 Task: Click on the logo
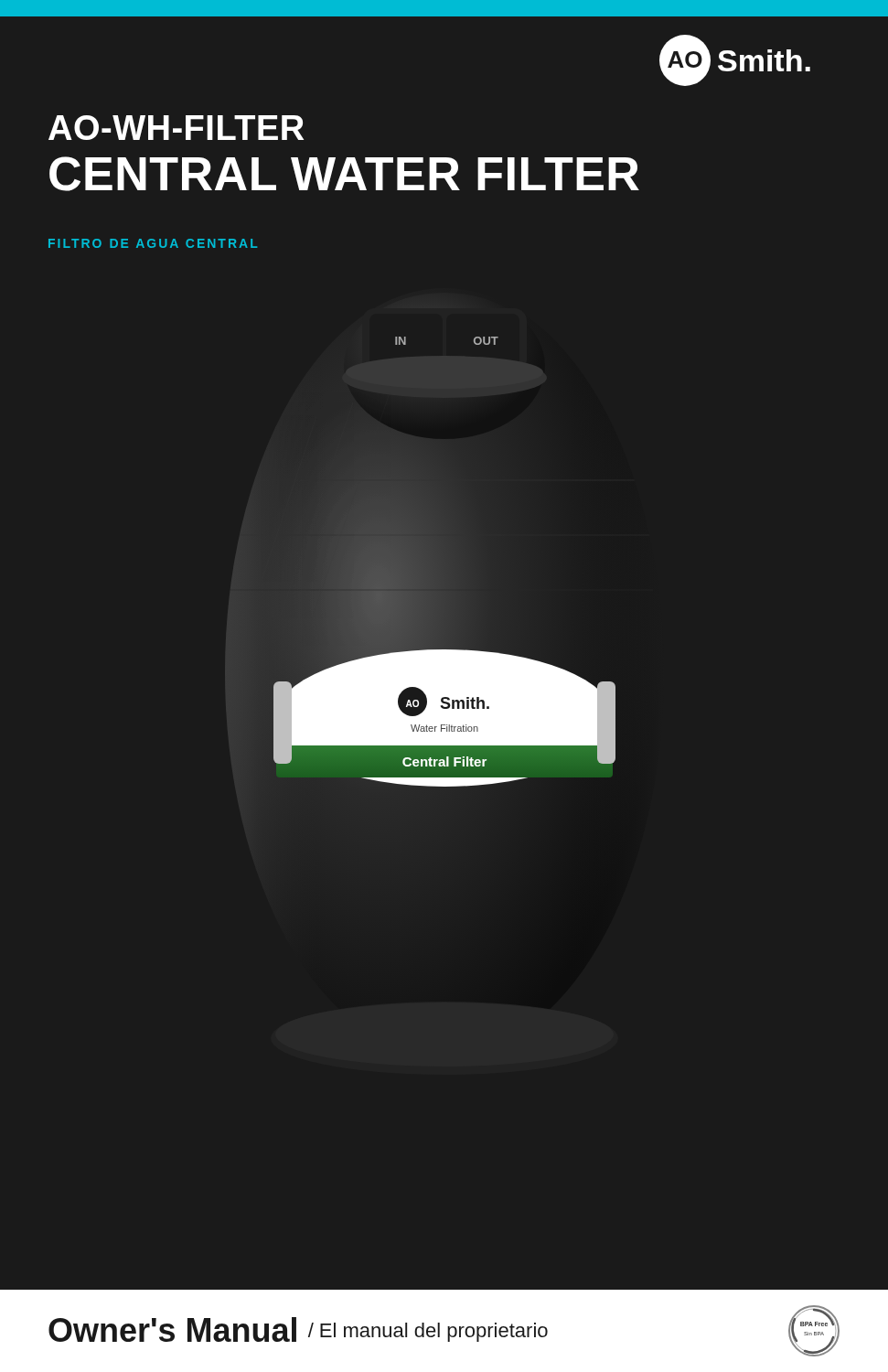(814, 1331)
